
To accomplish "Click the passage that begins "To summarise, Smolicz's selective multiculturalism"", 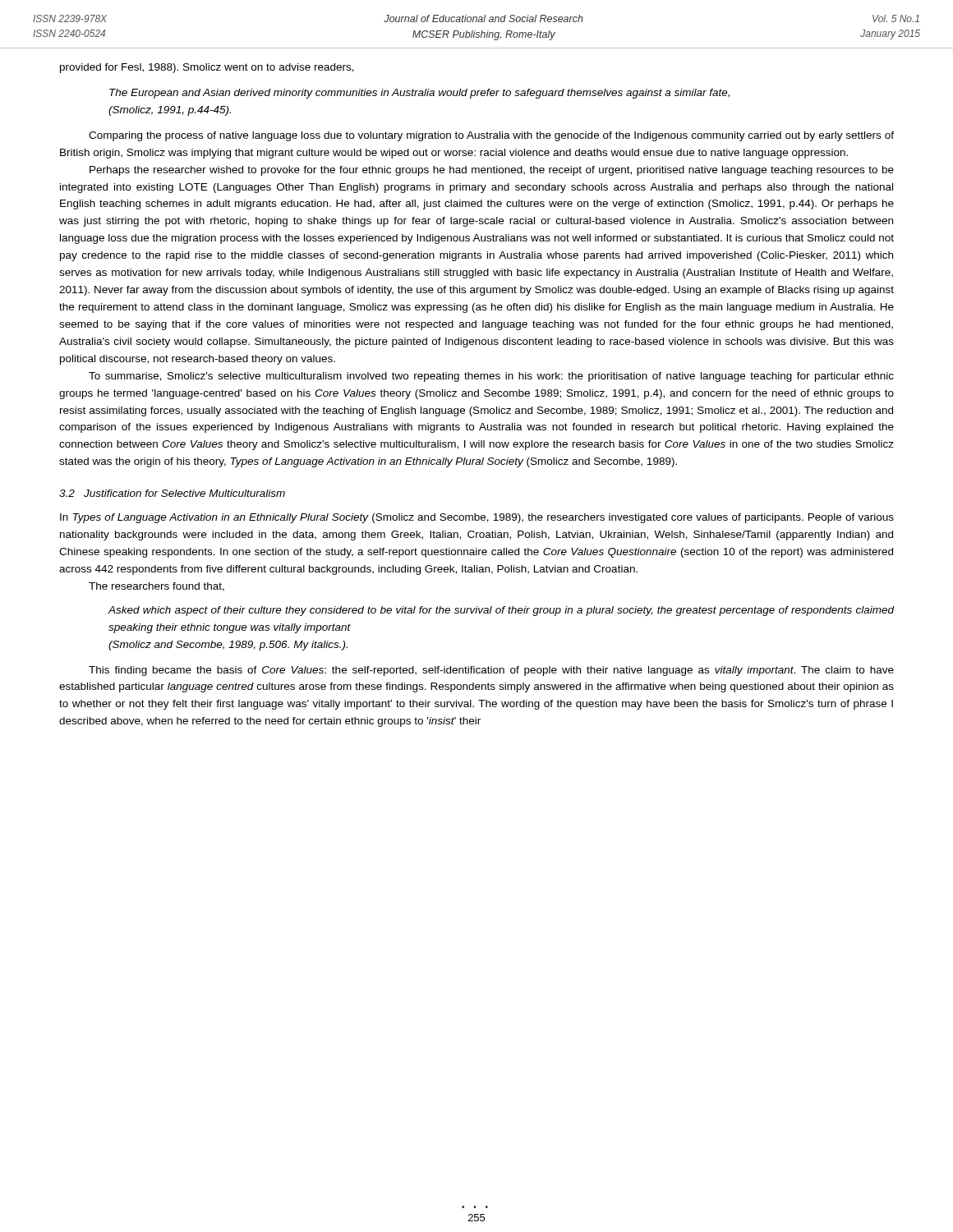I will 476,419.
